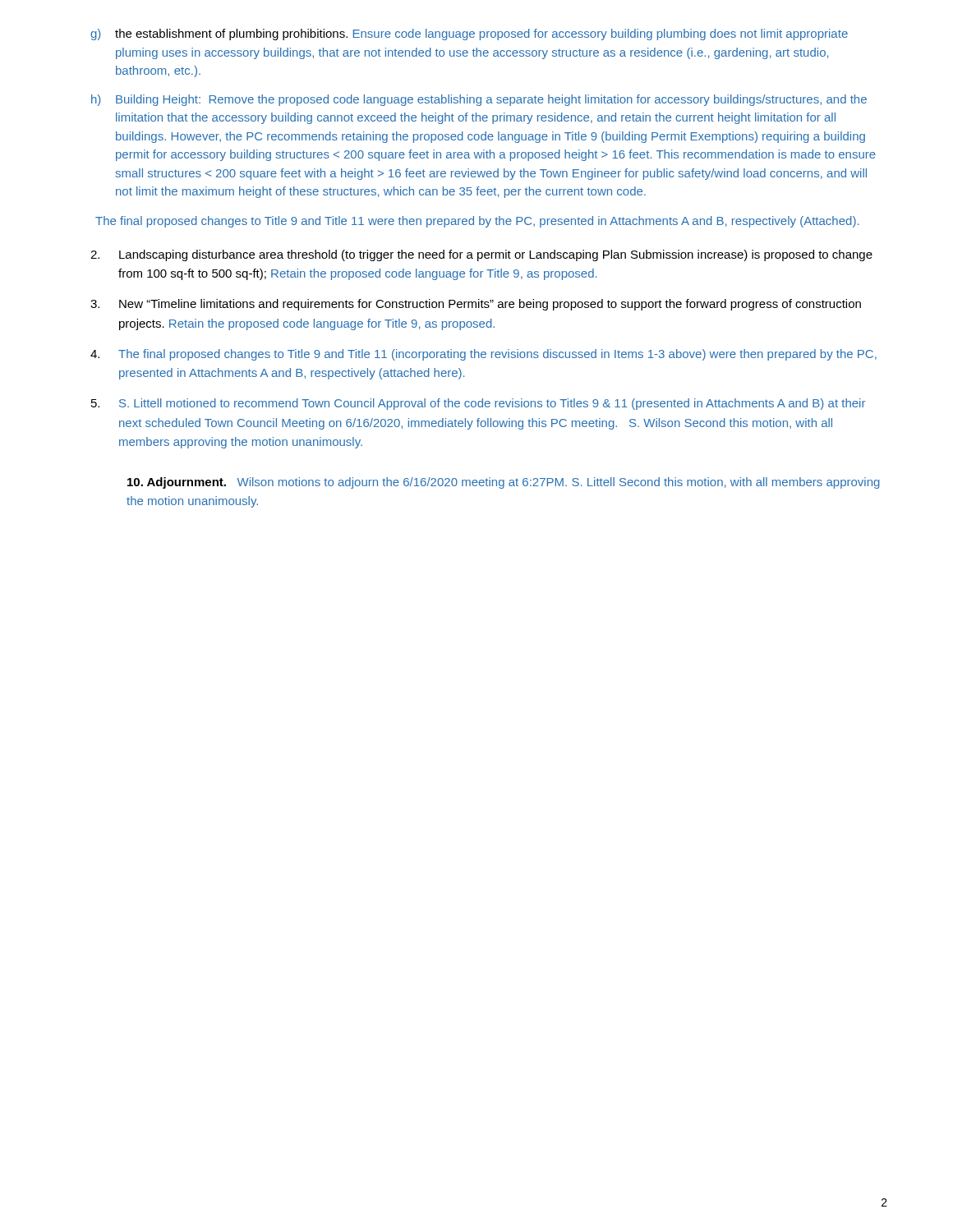Image resolution: width=953 pixels, height=1232 pixels.
Task: Find the block on this page that starts "The final proposed"
Action: (478, 220)
